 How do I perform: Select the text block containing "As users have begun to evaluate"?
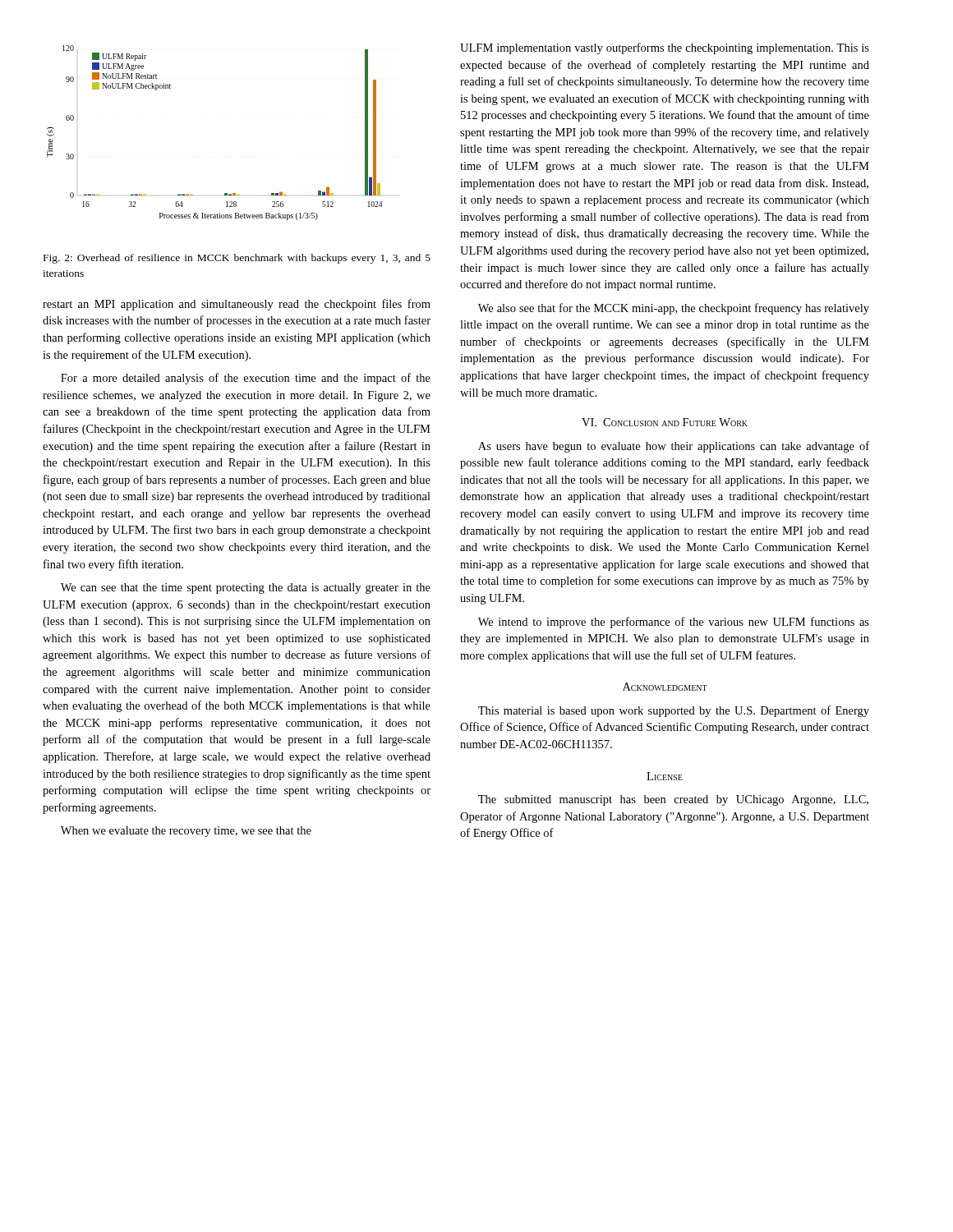pos(665,522)
